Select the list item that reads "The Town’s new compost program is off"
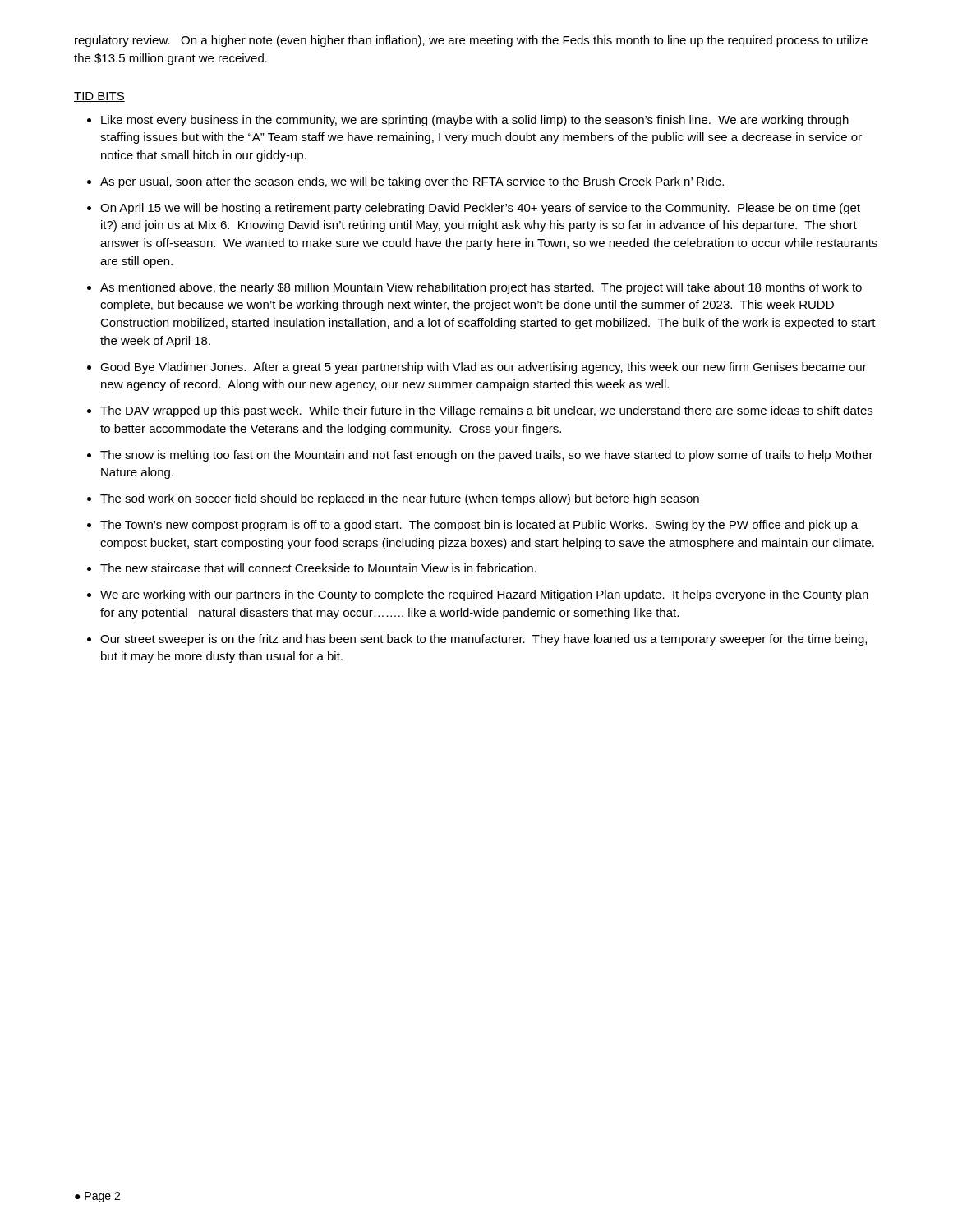Image resolution: width=953 pixels, height=1232 pixels. tap(488, 533)
